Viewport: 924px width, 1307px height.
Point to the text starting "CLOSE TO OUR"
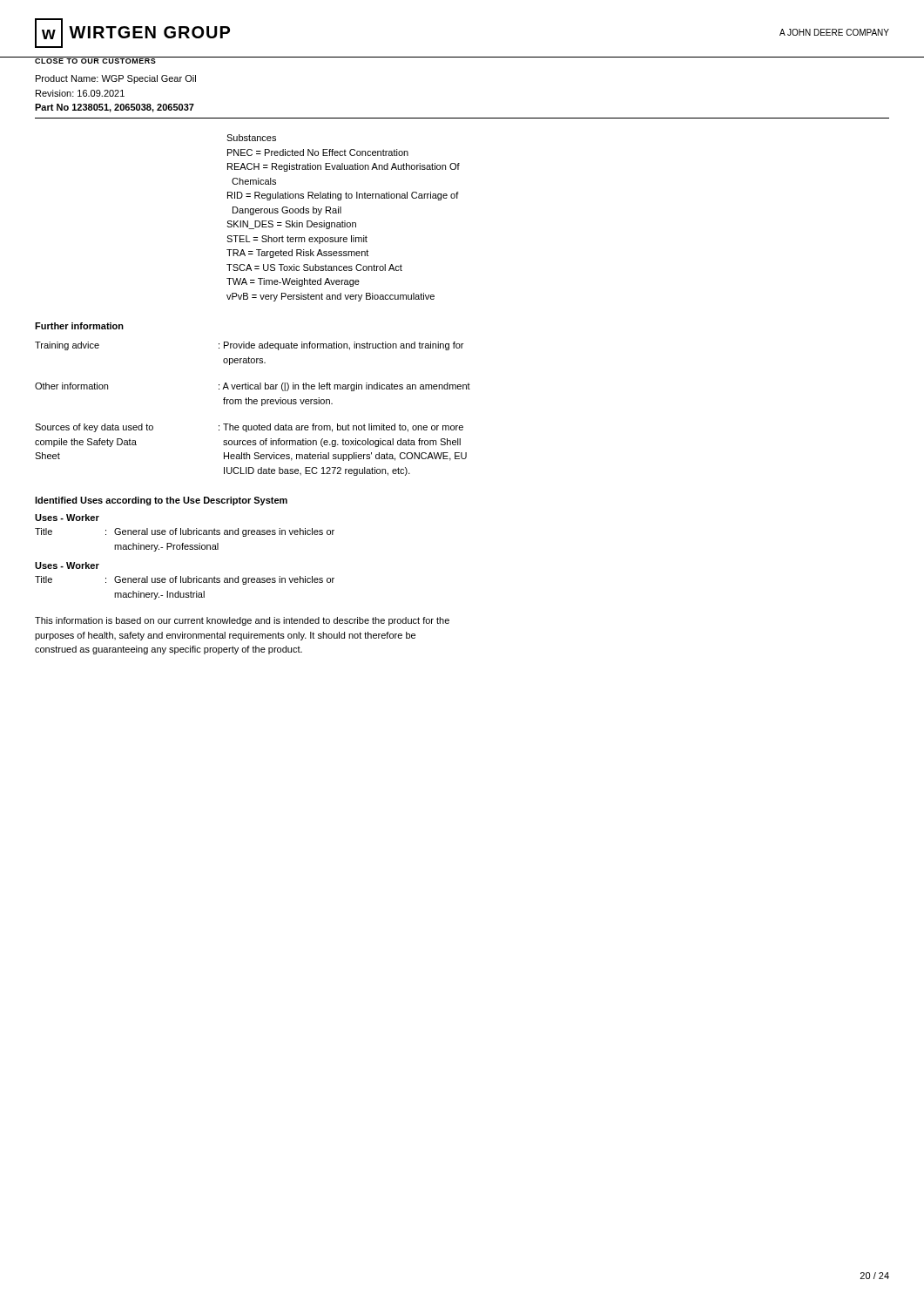click(x=95, y=61)
